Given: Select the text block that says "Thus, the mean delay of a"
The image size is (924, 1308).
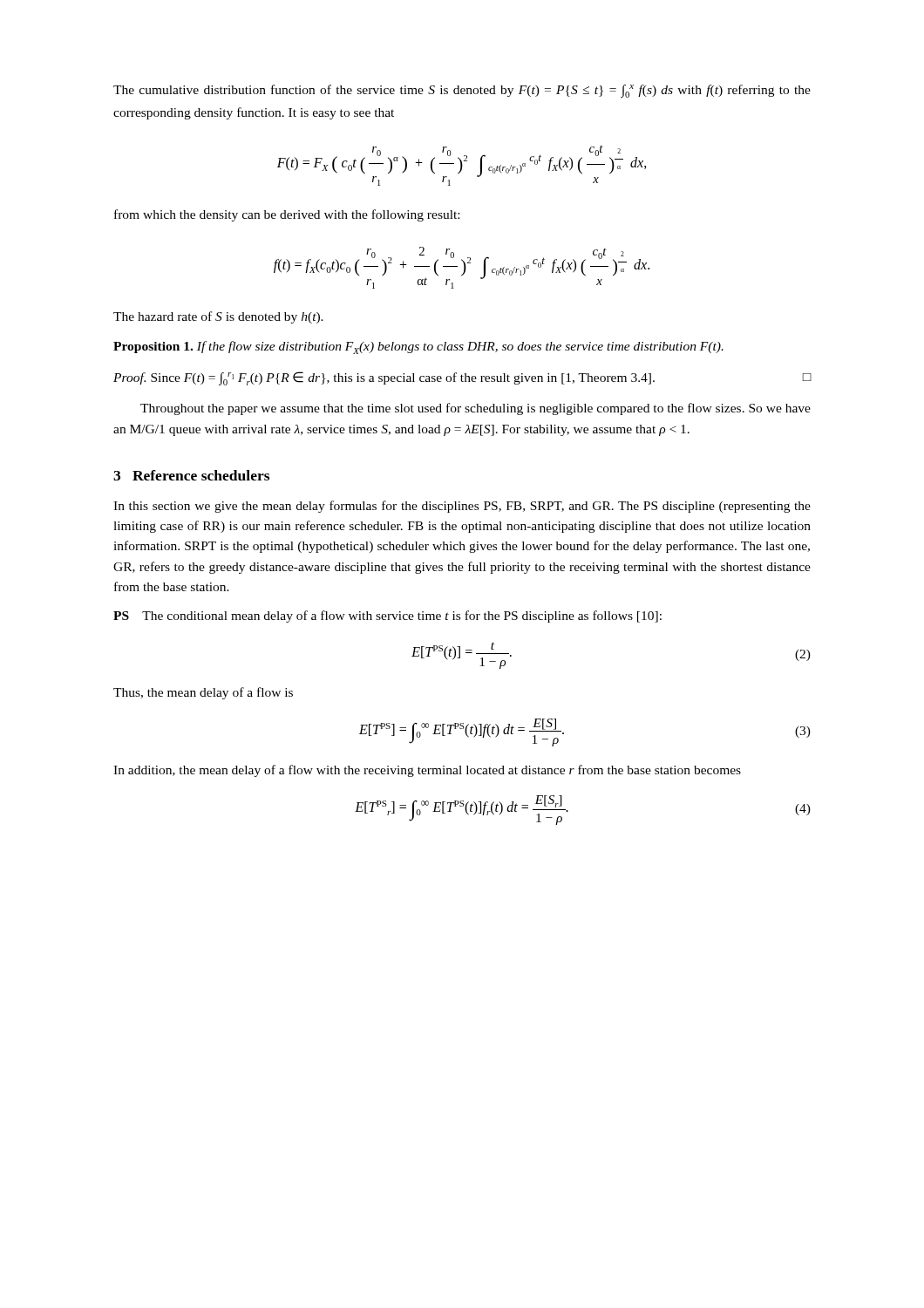Looking at the screenshot, I should click(x=203, y=693).
